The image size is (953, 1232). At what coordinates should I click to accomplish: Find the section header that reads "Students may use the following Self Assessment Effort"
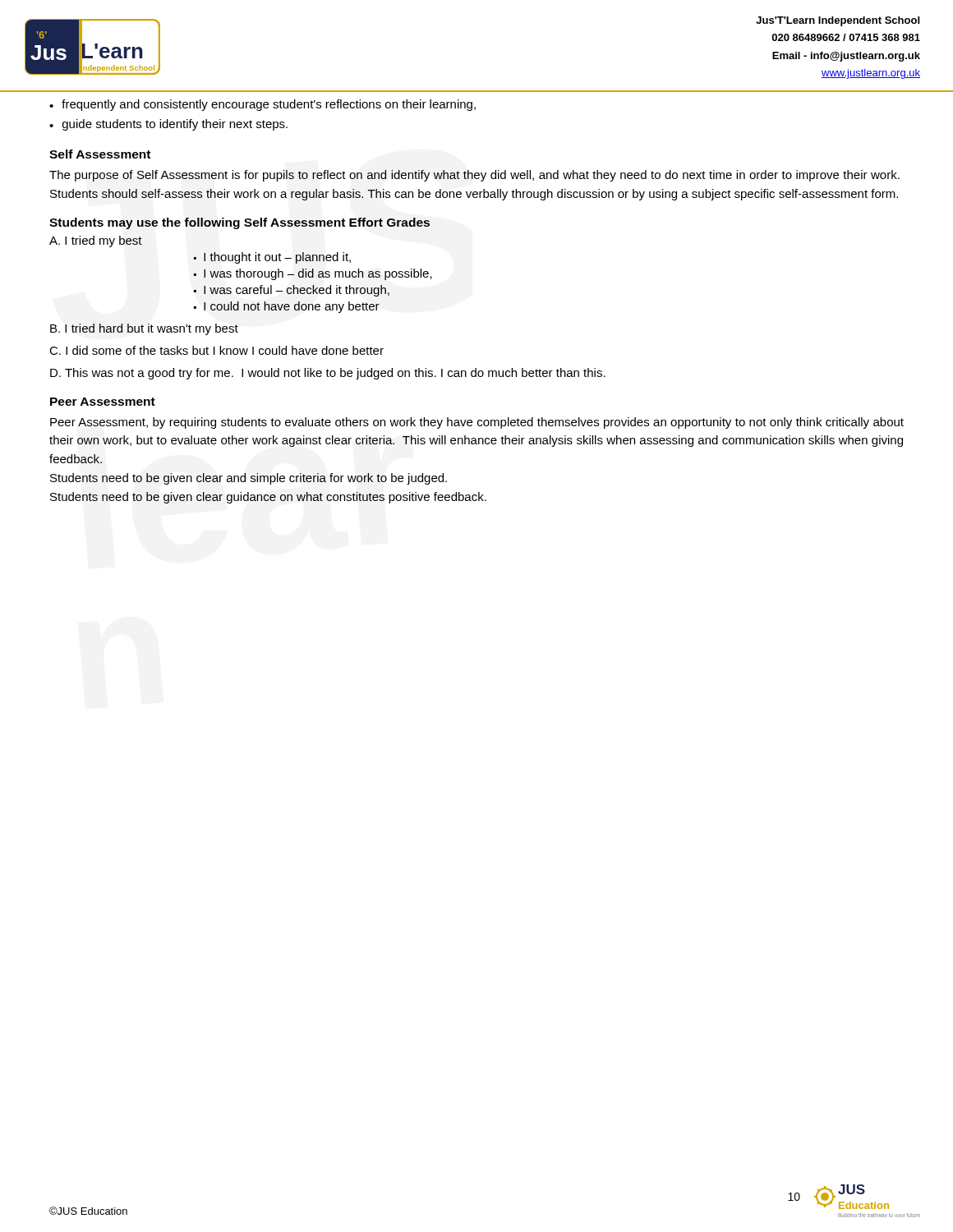point(240,222)
